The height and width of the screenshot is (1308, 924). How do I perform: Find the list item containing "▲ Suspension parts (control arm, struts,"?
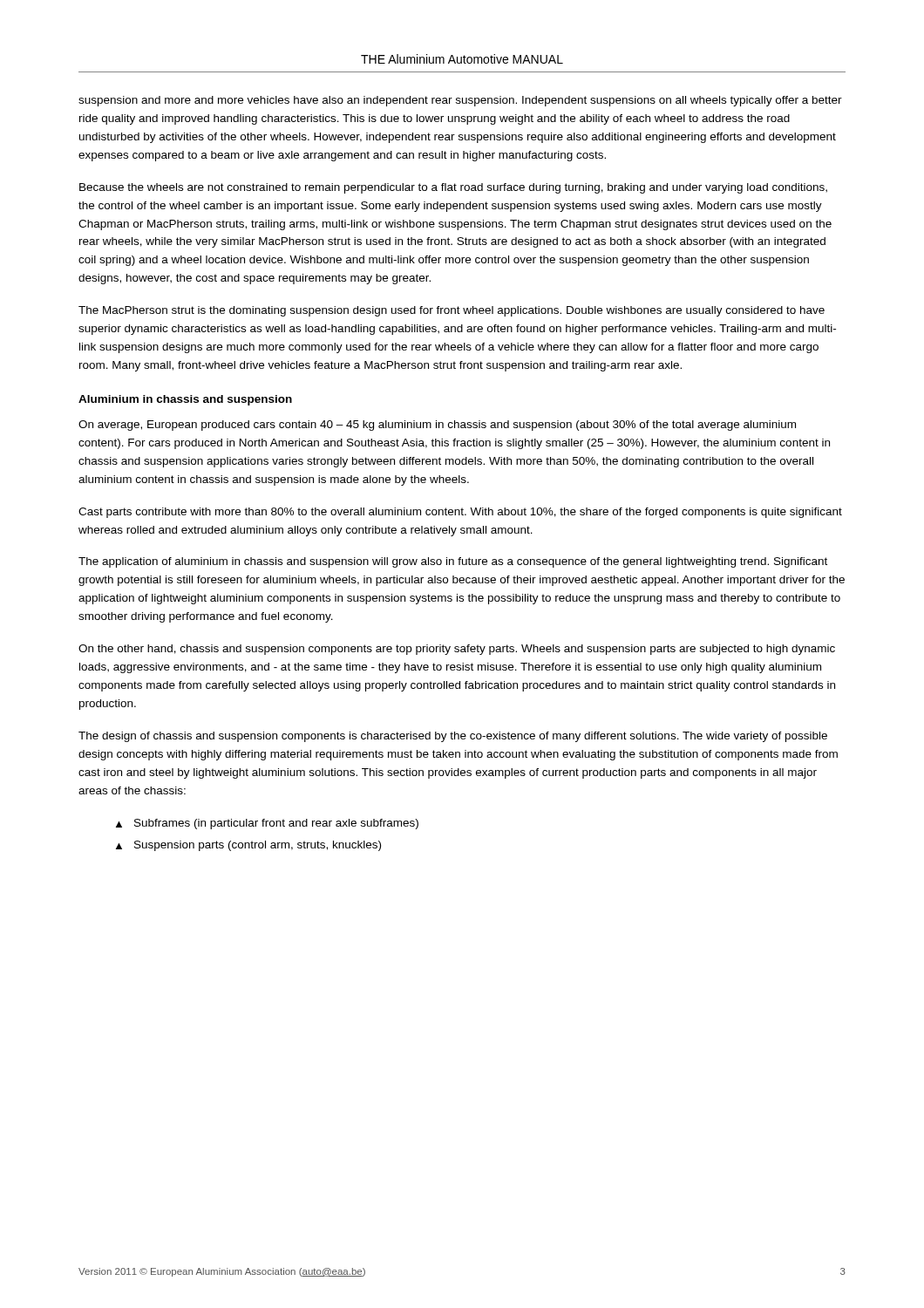click(248, 845)
